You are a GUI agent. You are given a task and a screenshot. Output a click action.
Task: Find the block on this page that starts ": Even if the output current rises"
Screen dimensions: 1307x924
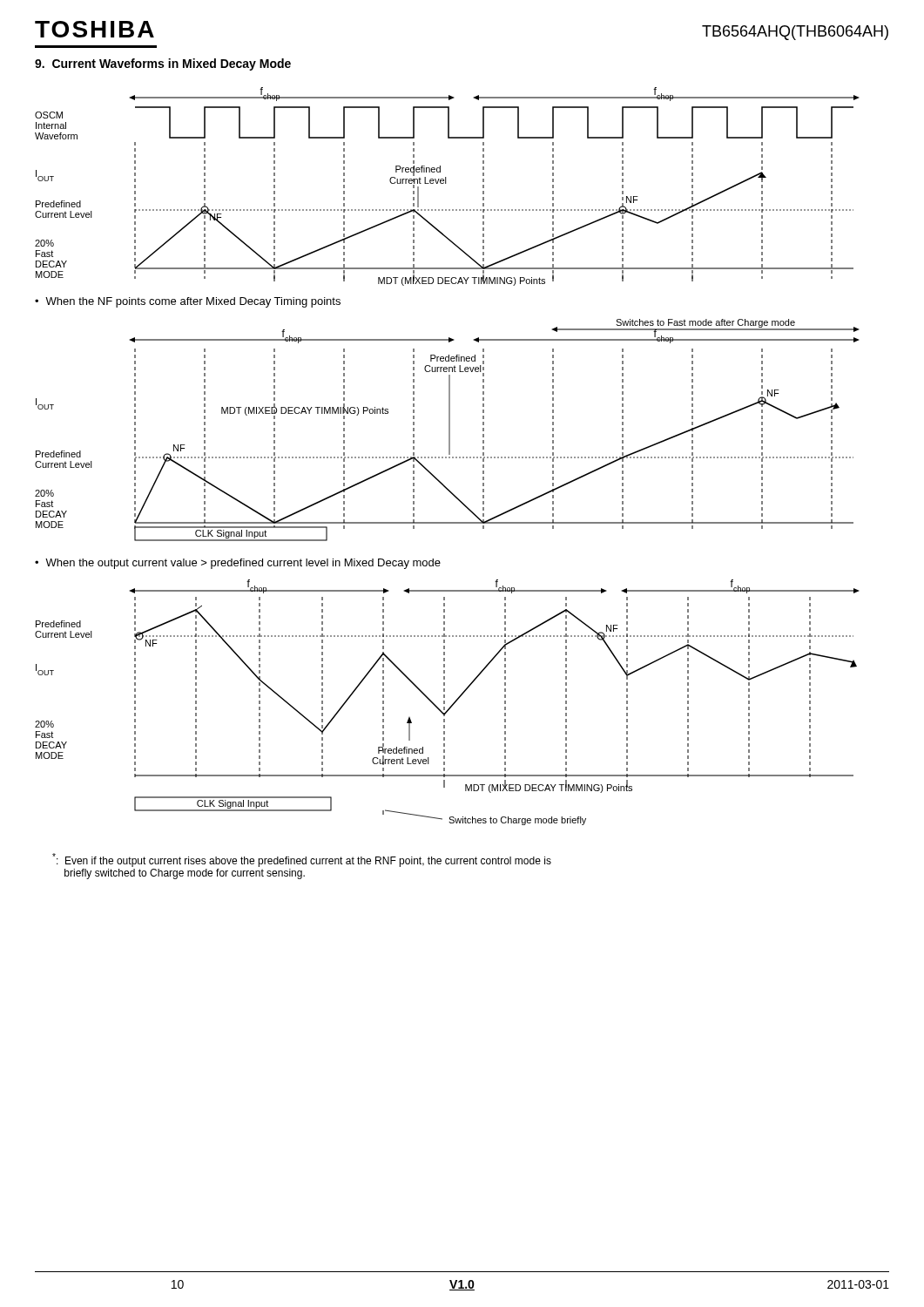[x=302, y=866]
